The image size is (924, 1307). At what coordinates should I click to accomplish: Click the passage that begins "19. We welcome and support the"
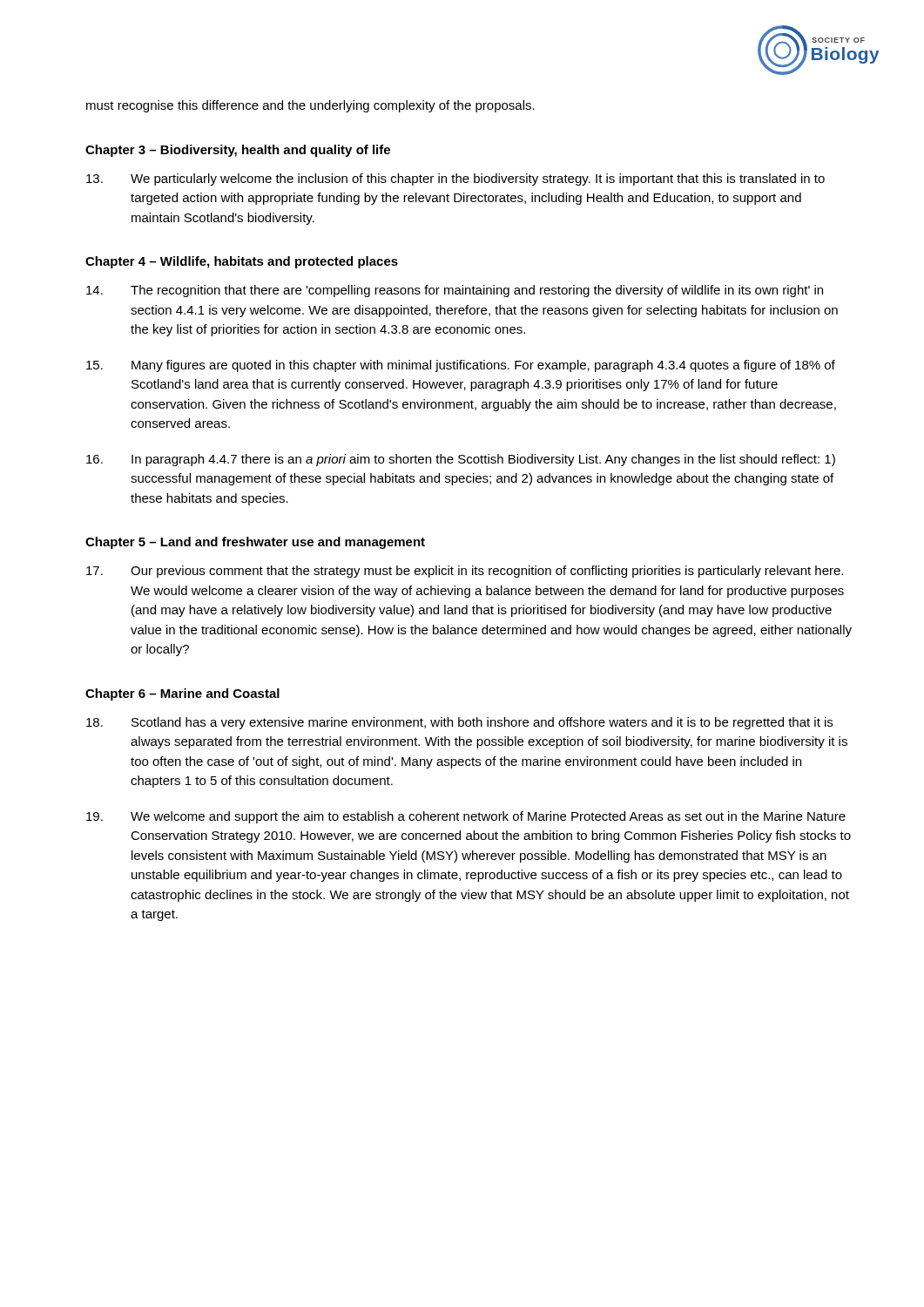[470, 865]
